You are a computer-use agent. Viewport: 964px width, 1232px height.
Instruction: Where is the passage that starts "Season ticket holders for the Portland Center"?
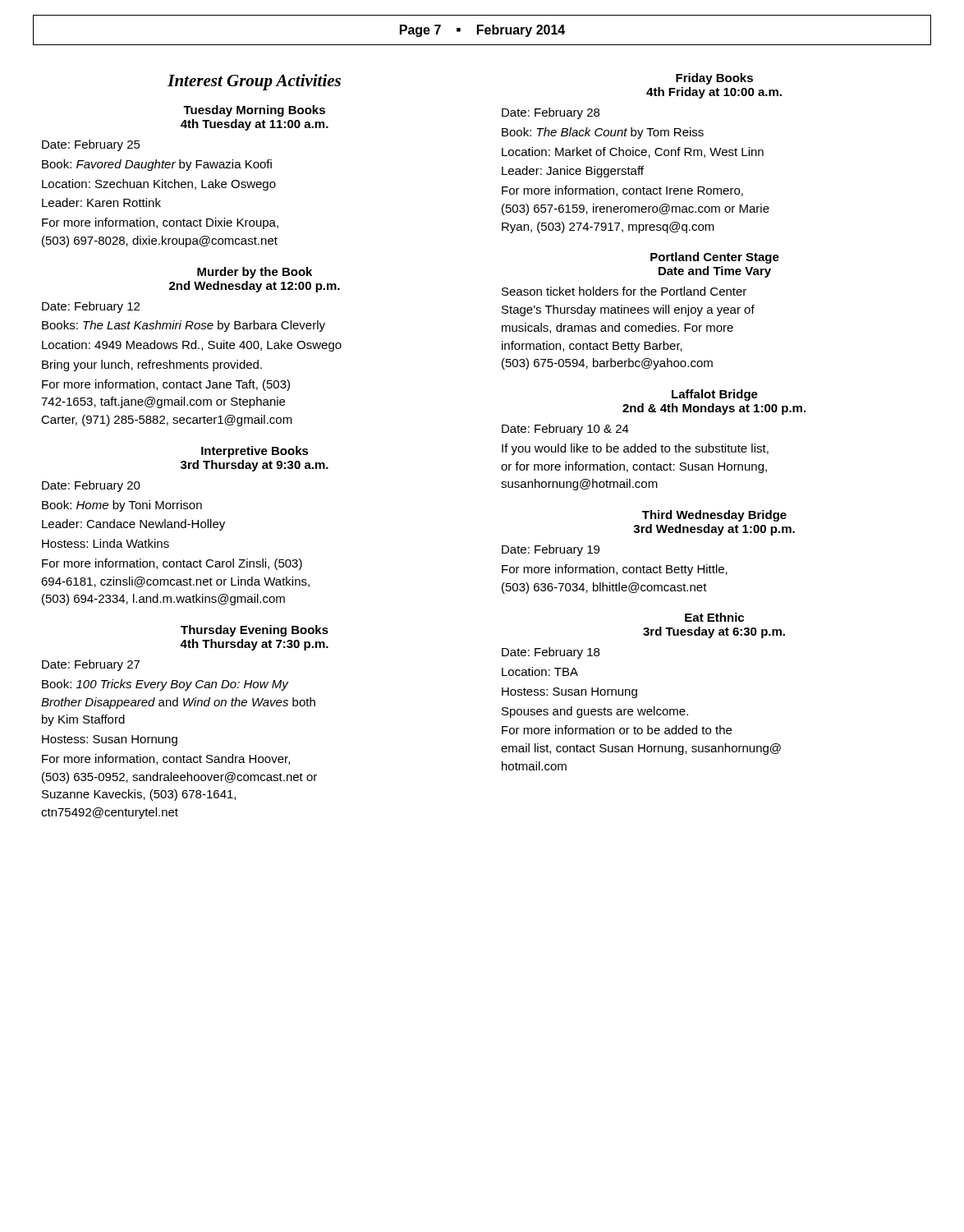pos(714,327)
